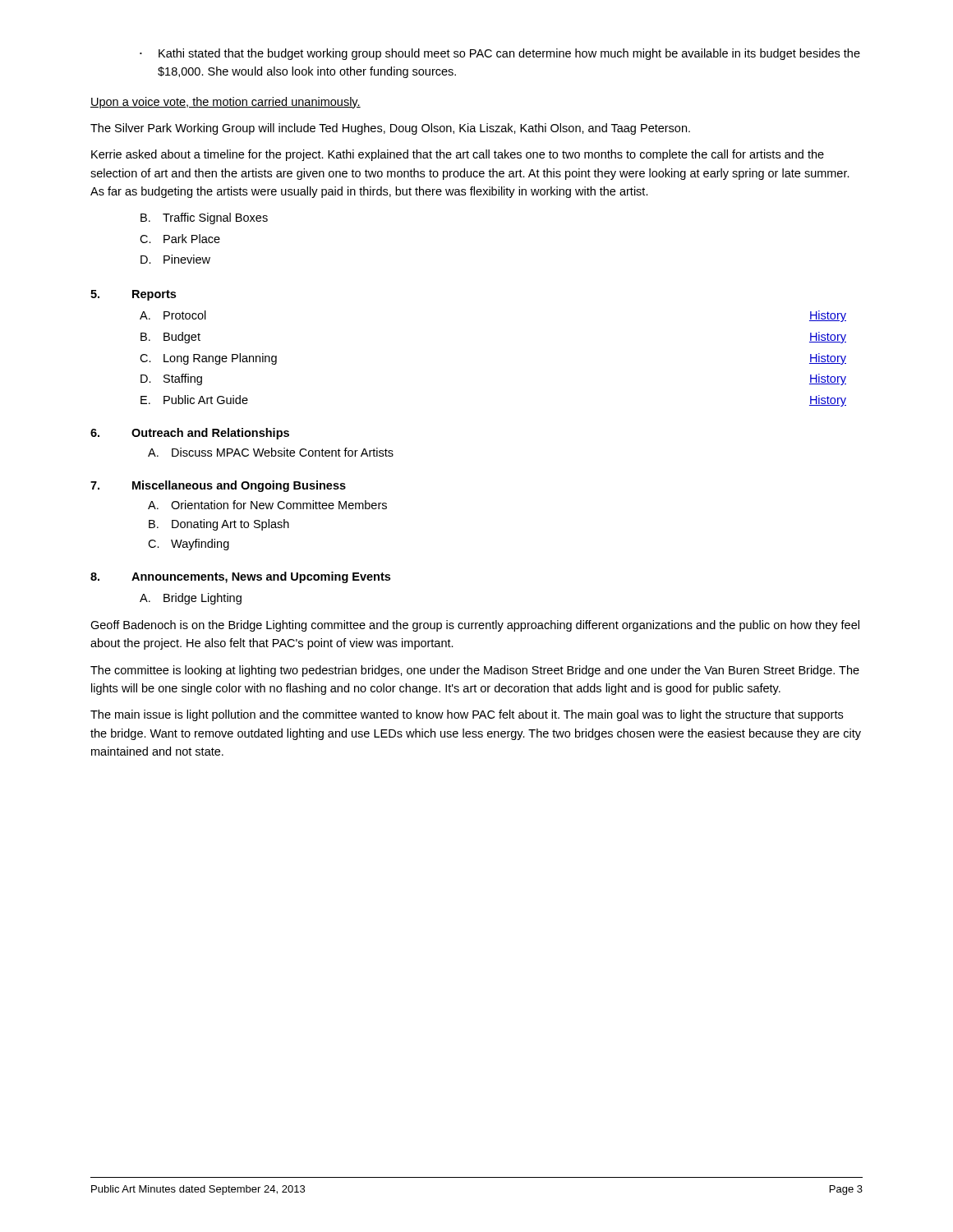
Task: Navigate to the block starting "B. Donating Art to"
Action: click(219, 525)
